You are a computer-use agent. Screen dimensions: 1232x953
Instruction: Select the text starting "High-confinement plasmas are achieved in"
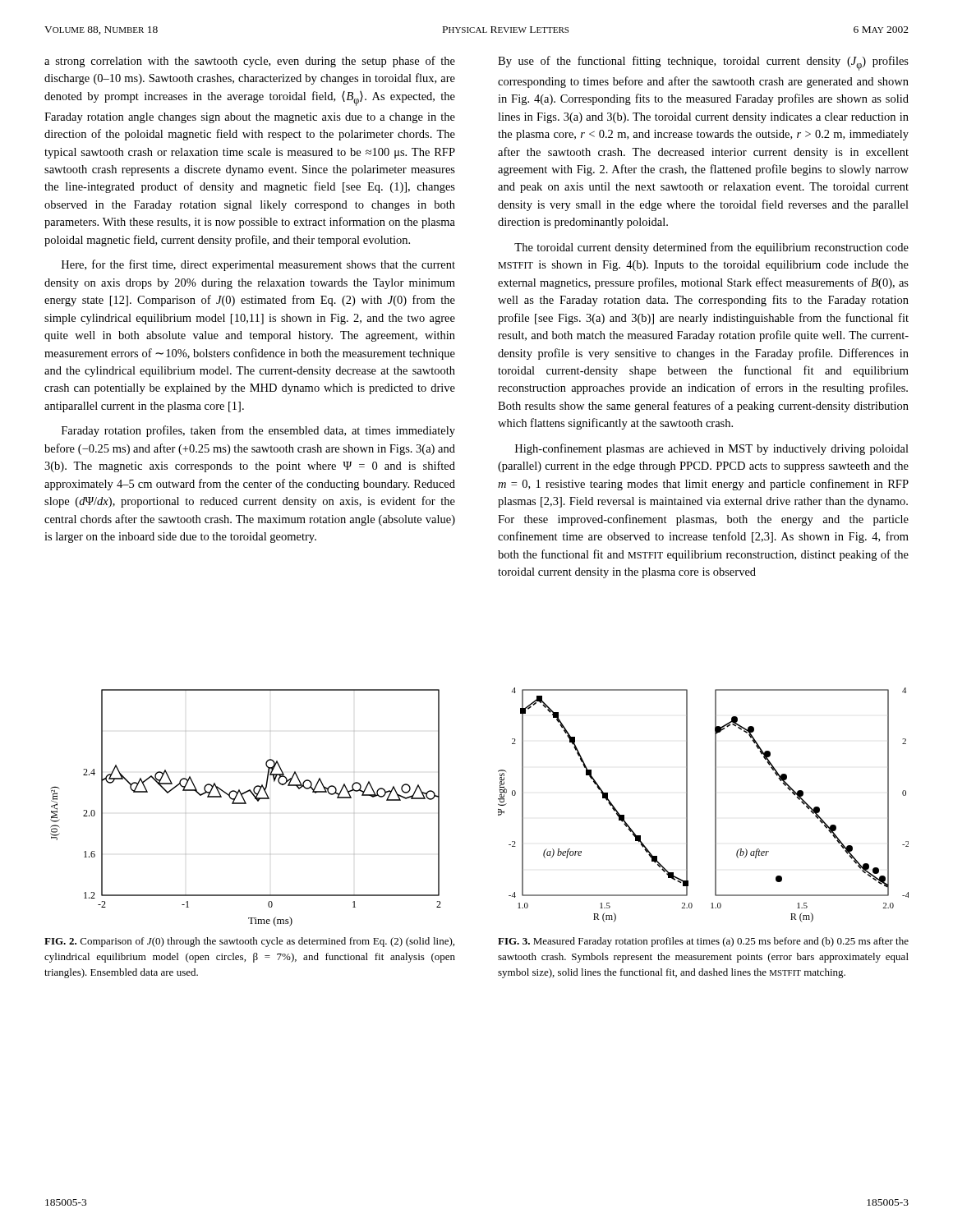pos(703,511)
